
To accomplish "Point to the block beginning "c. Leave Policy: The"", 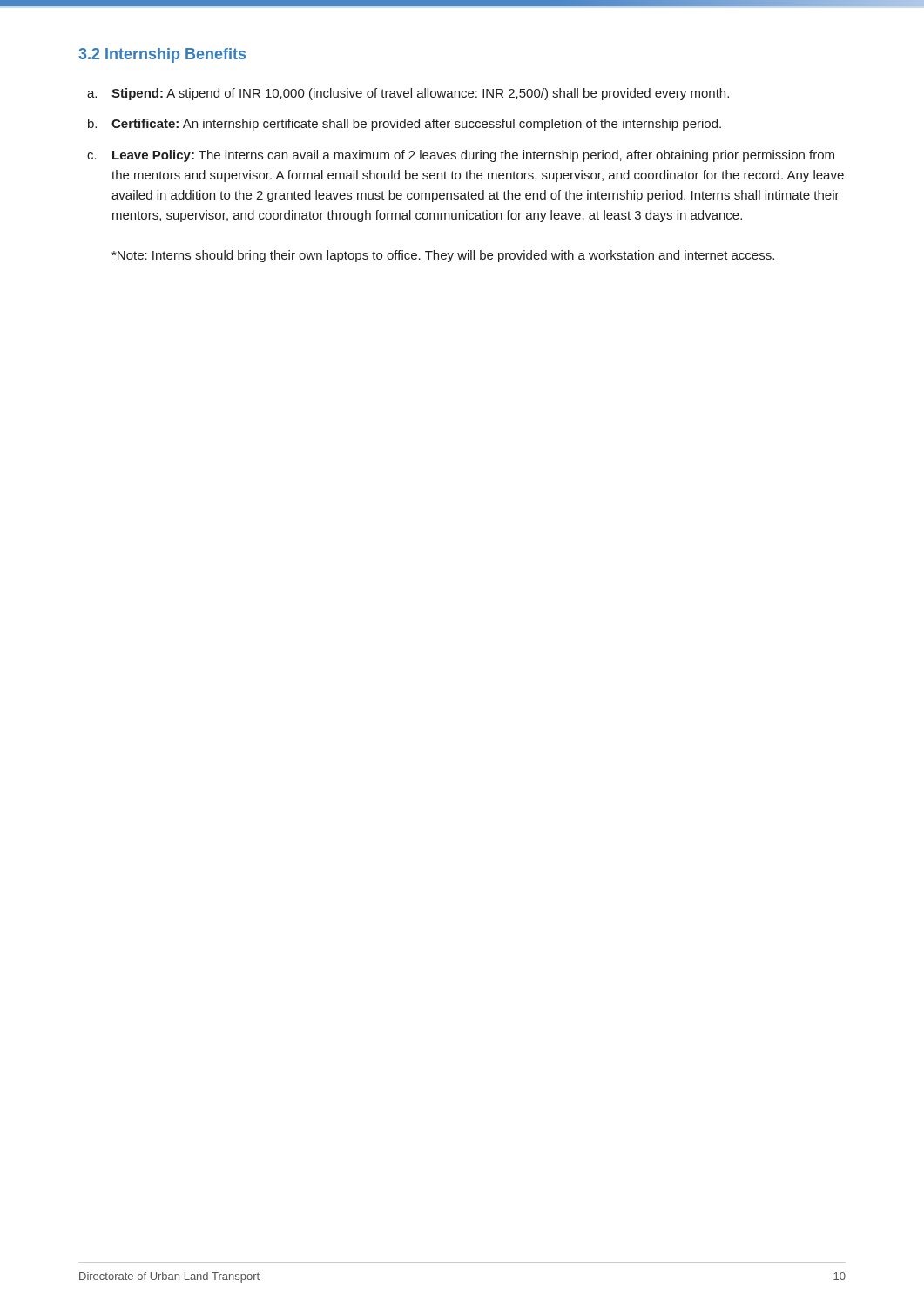I will (x=466, y=185).
